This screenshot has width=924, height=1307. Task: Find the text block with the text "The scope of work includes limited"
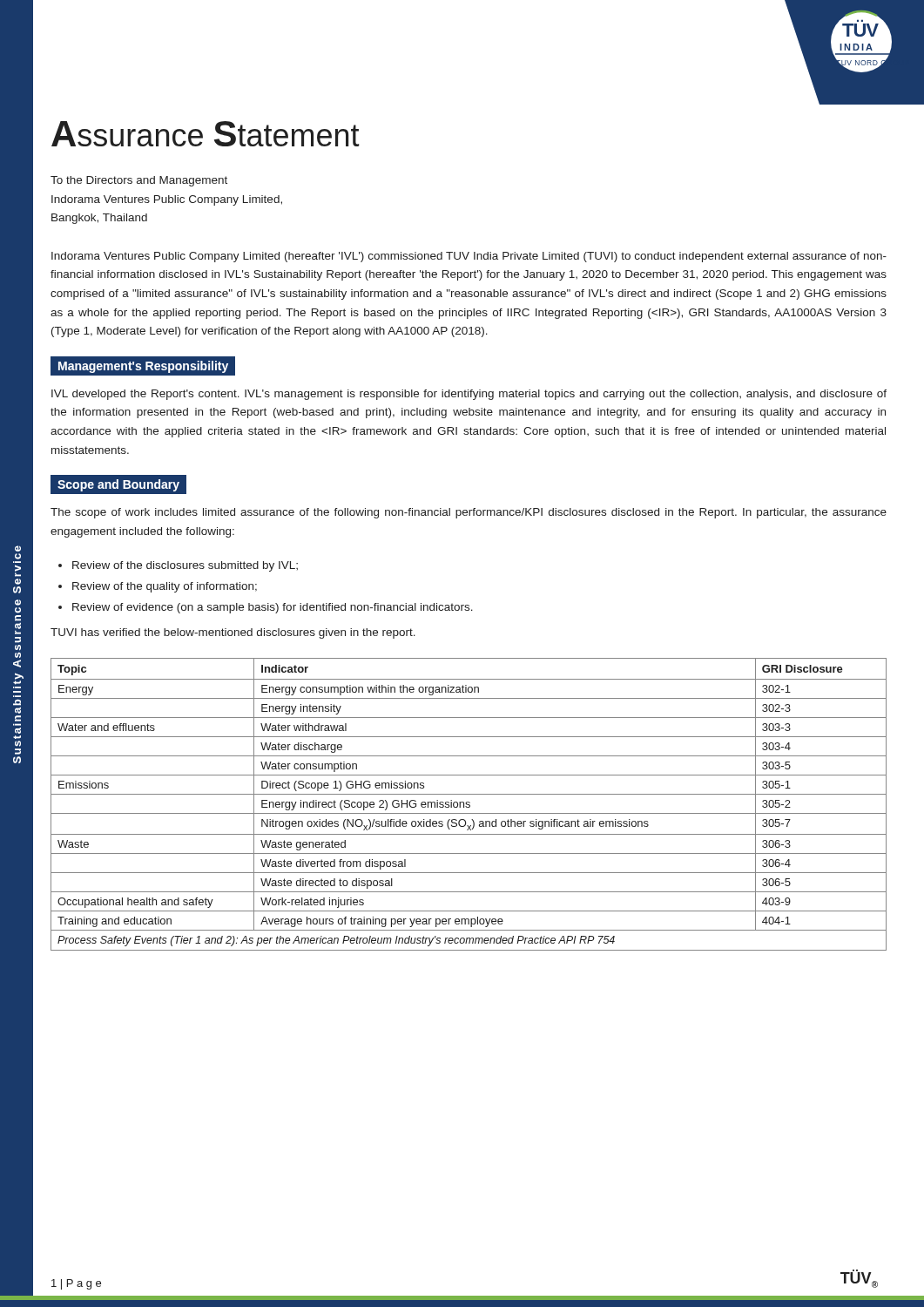469,521
